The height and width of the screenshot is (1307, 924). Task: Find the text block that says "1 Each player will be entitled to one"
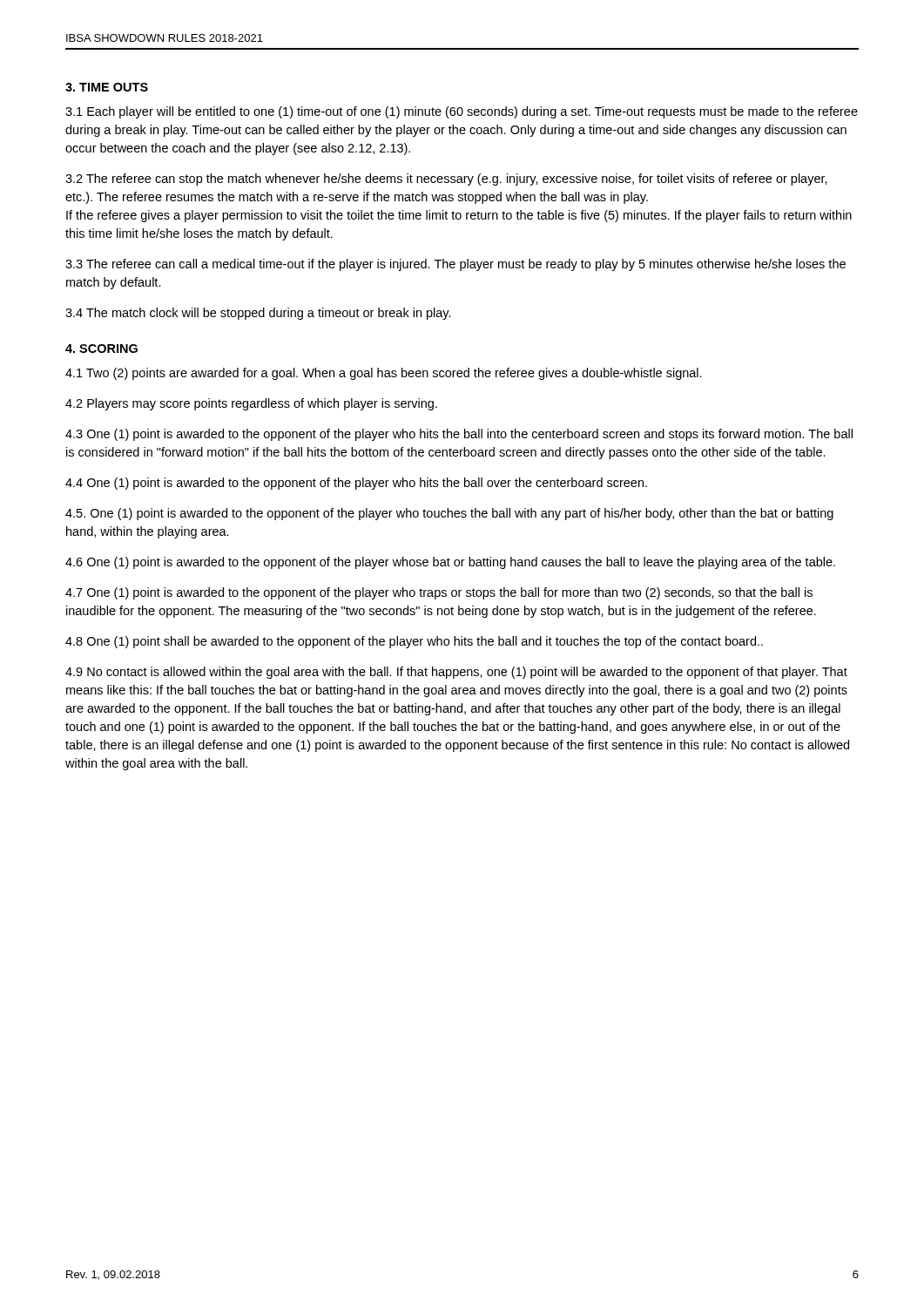[462, 130]
